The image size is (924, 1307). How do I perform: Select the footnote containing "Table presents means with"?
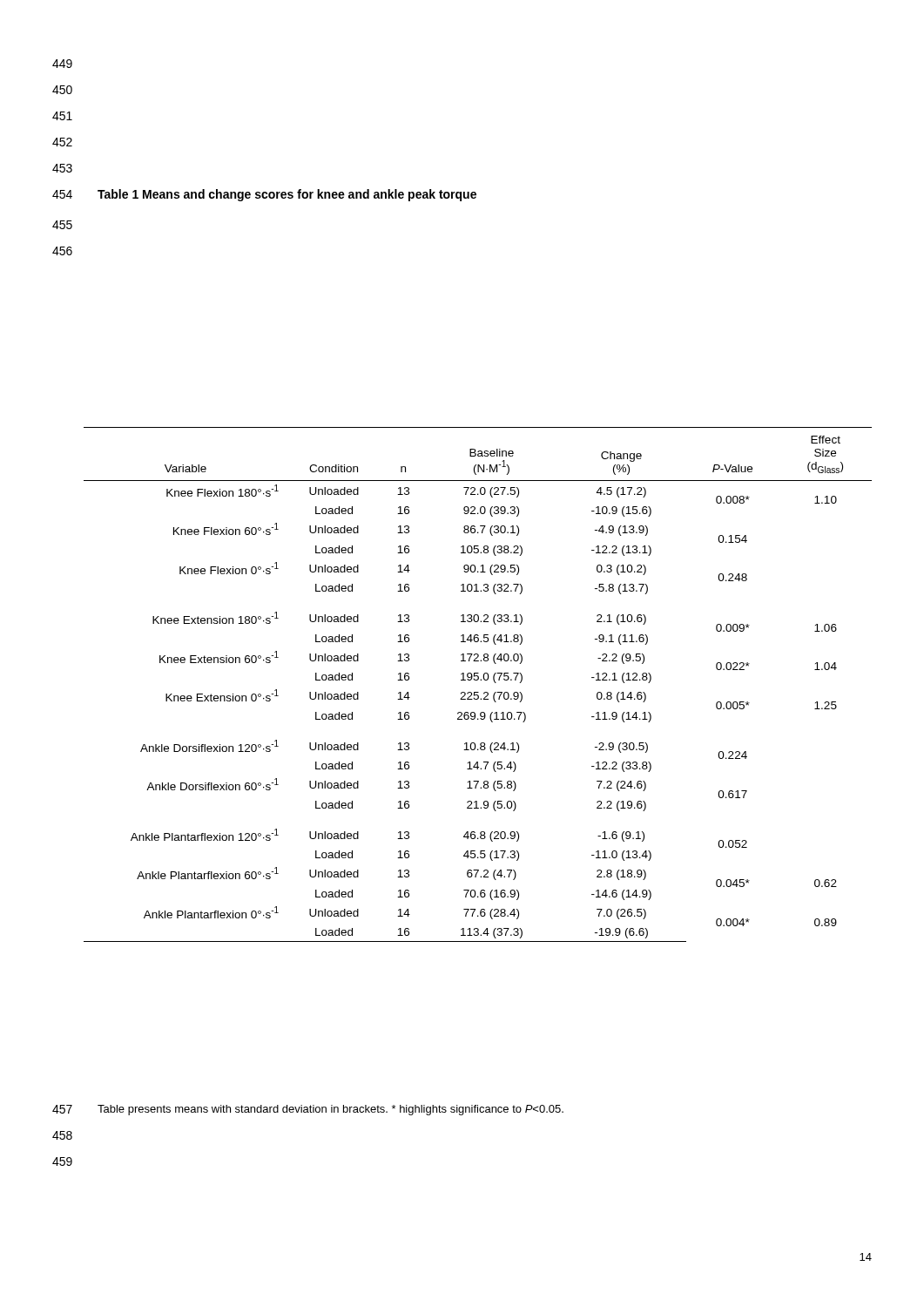(x=331, y=1109)
